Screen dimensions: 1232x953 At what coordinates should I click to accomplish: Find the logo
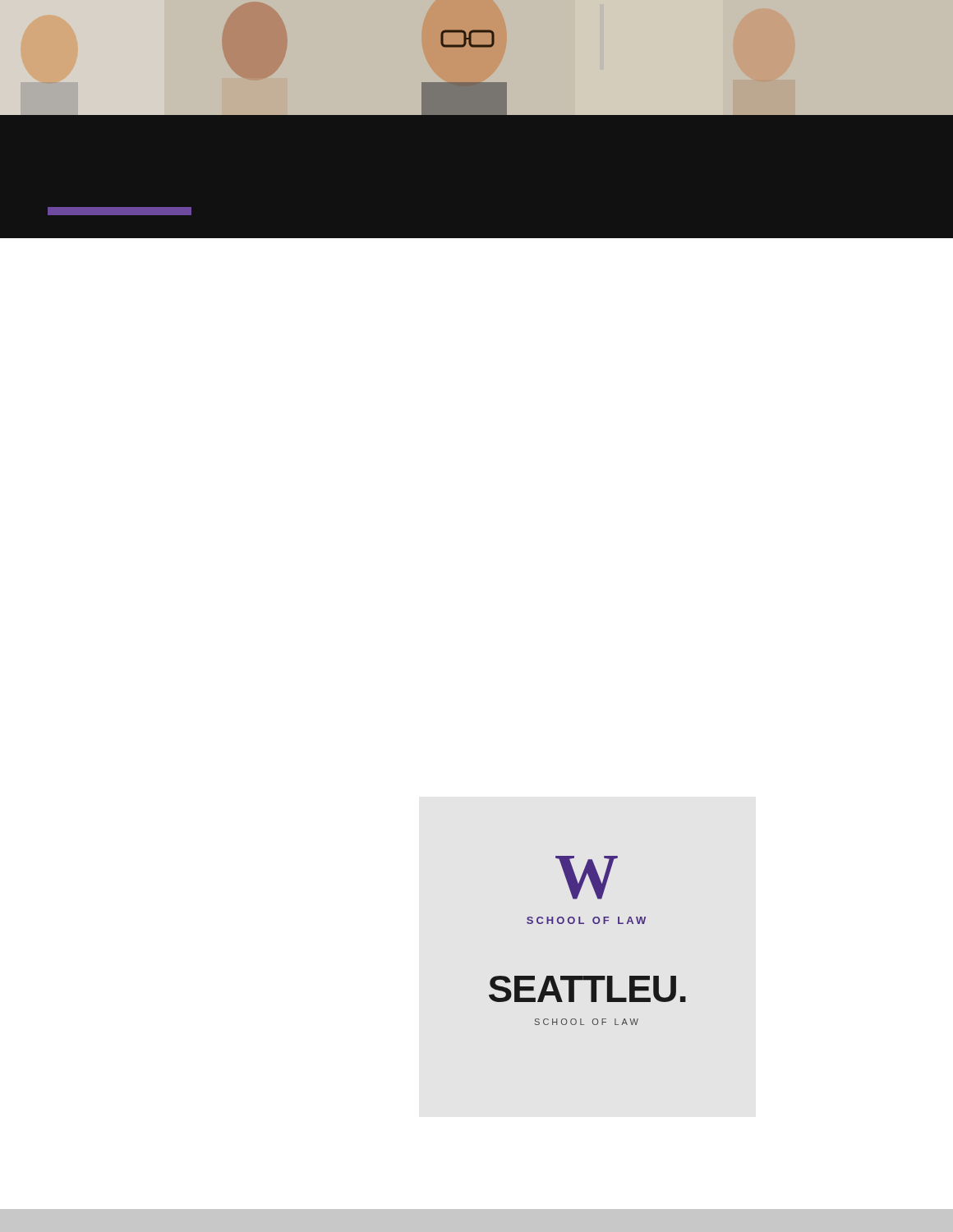tap(587, 957)
